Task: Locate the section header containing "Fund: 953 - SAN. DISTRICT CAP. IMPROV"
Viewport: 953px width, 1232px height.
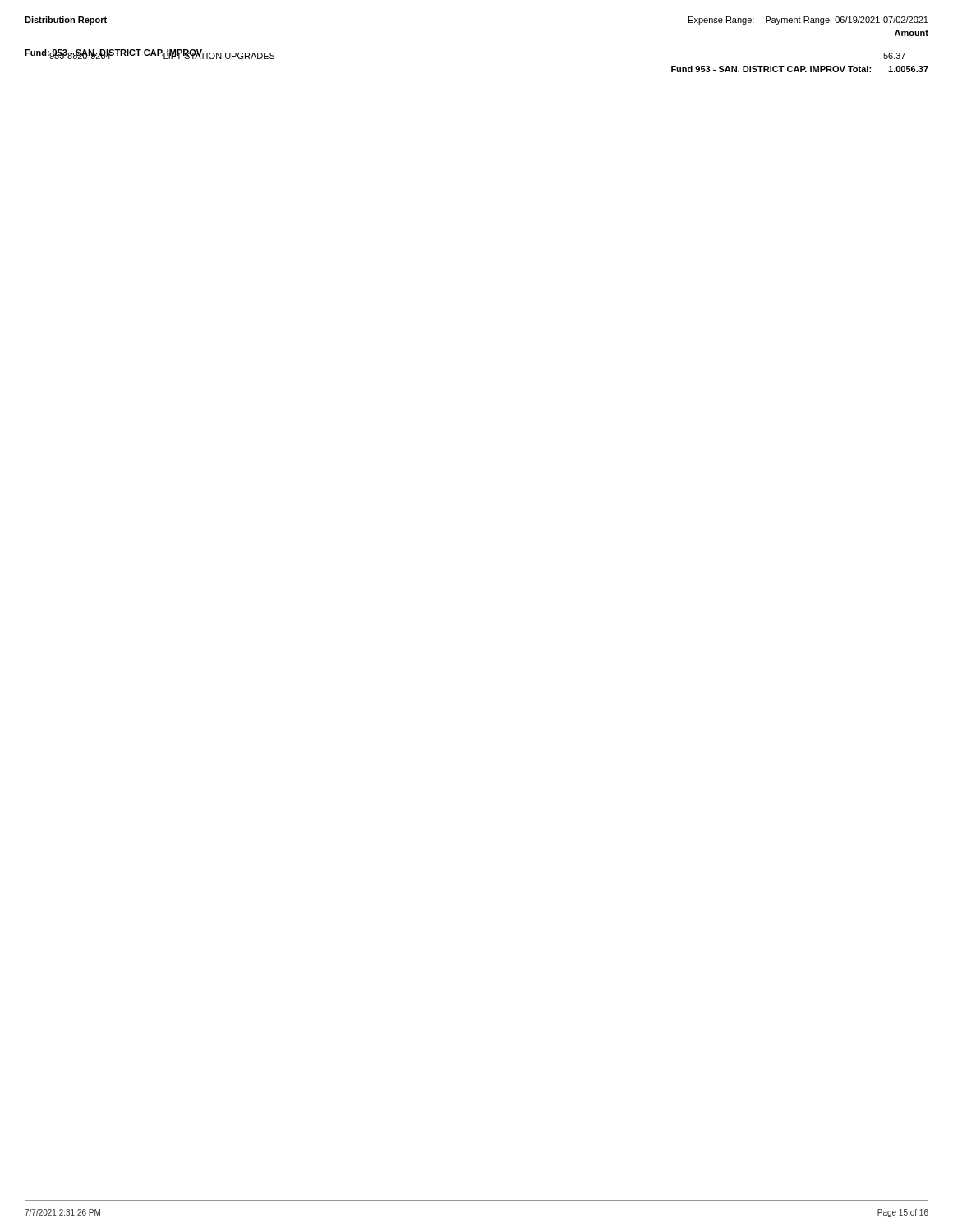Action: point(113,53)
